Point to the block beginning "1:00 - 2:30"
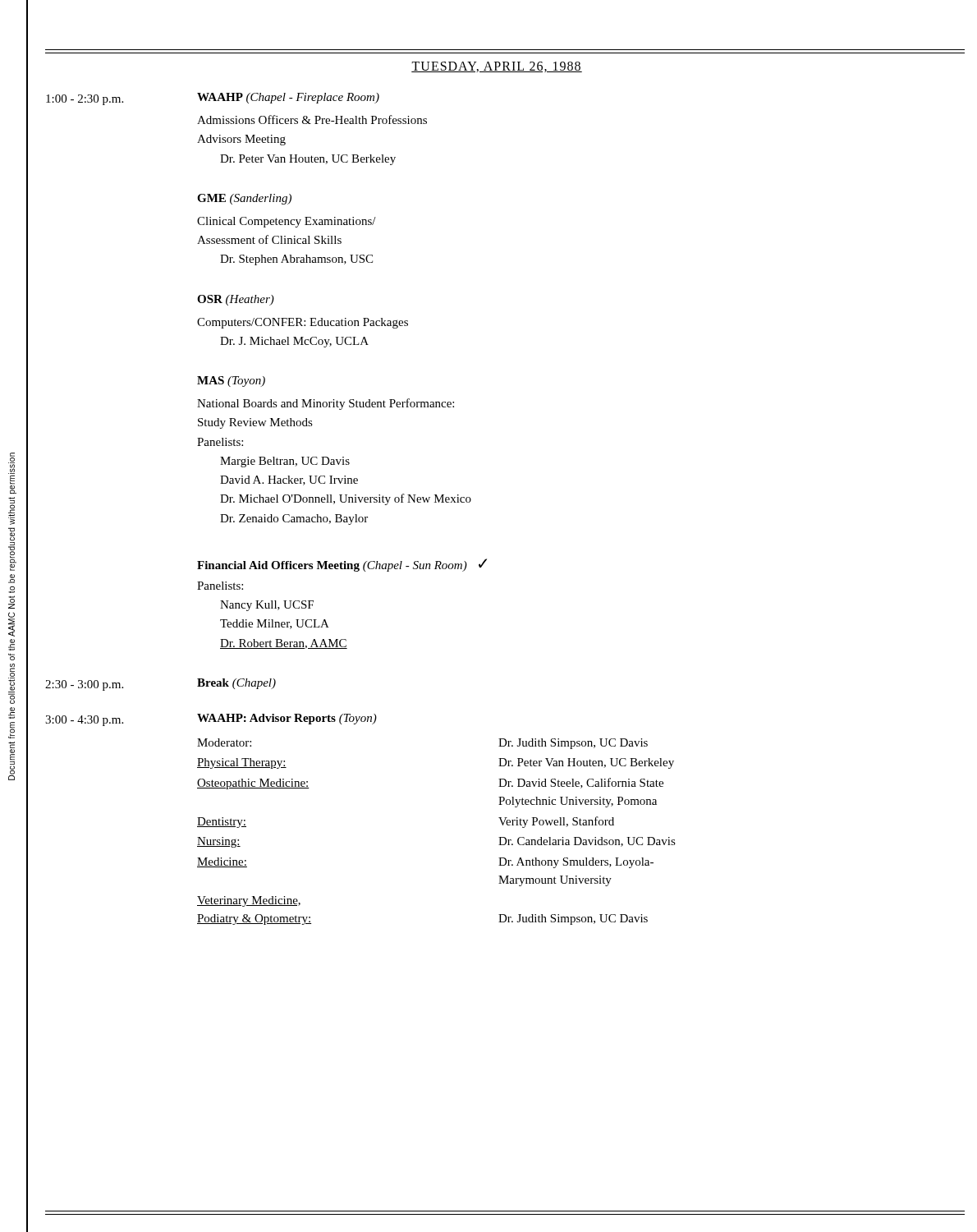 [85, 99]
